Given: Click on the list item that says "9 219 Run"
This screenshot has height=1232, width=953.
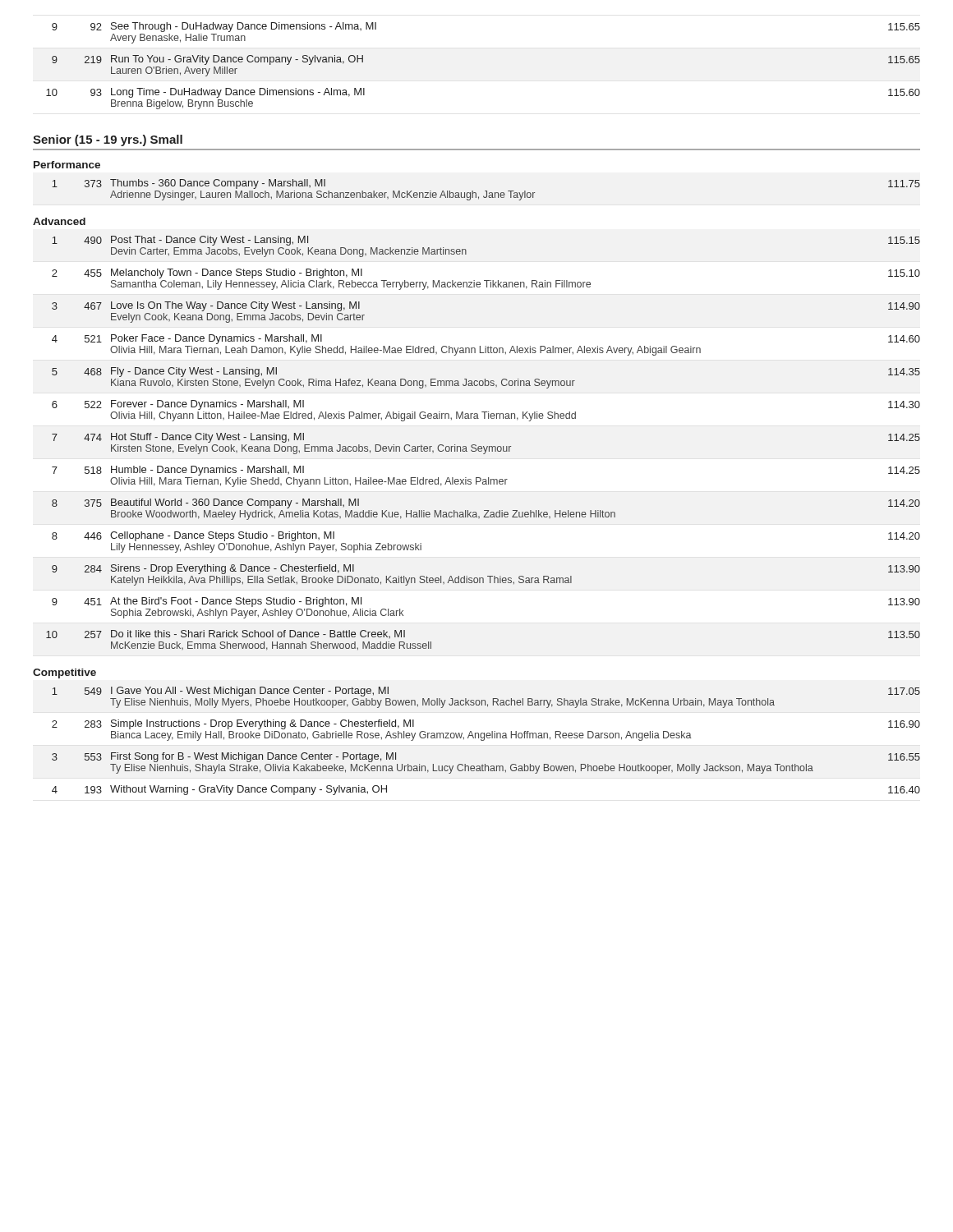Looking at the screenshot, I should (219, 60).
